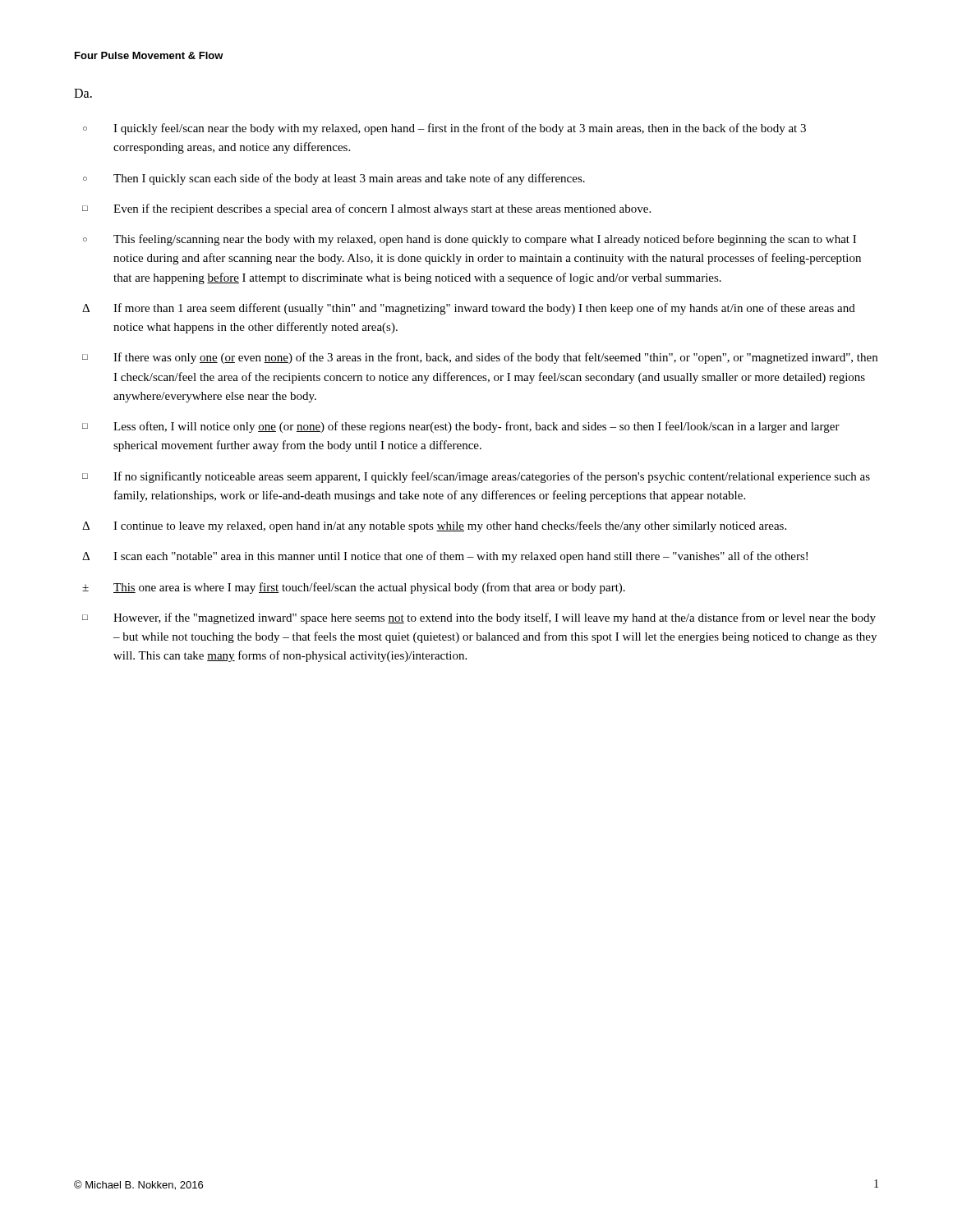Screen dimensions: 1232x953
Task: Find the list item with the text "○ I quickly feel/scan"
Action: point(476,138)
